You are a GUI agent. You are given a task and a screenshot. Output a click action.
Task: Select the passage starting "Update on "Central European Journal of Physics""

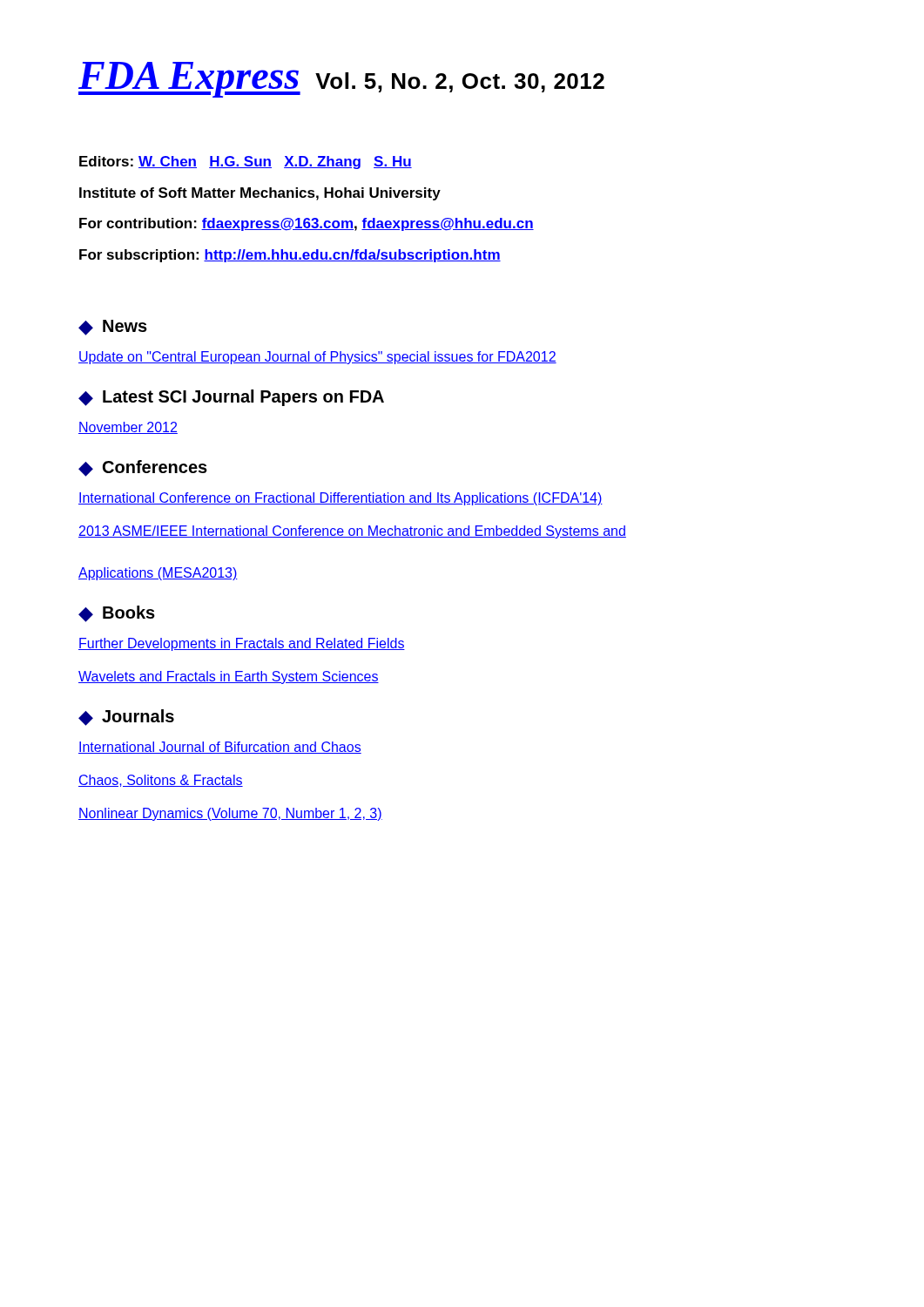(462, 357)
